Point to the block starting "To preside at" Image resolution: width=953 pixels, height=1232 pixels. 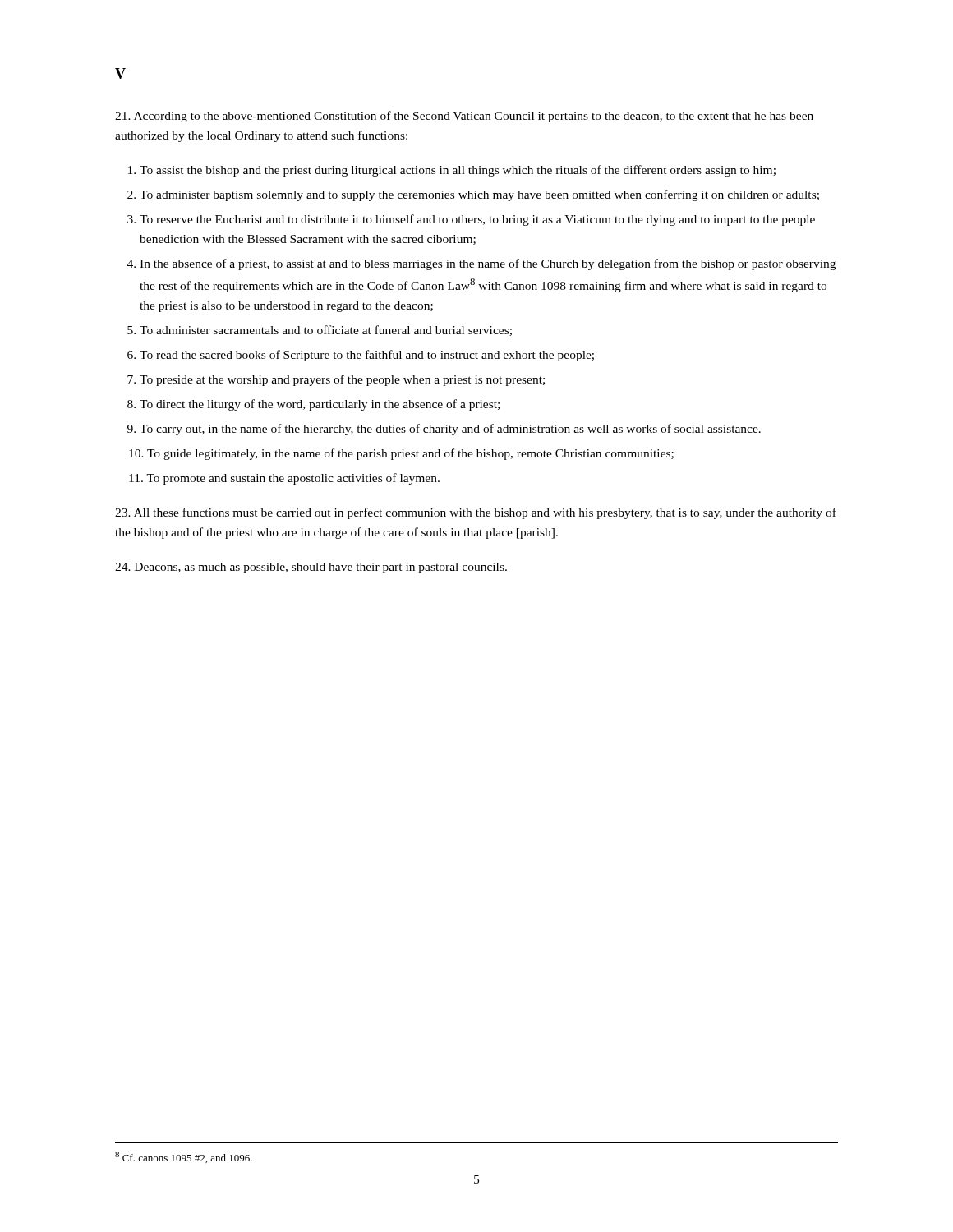[x=343, y=379]
